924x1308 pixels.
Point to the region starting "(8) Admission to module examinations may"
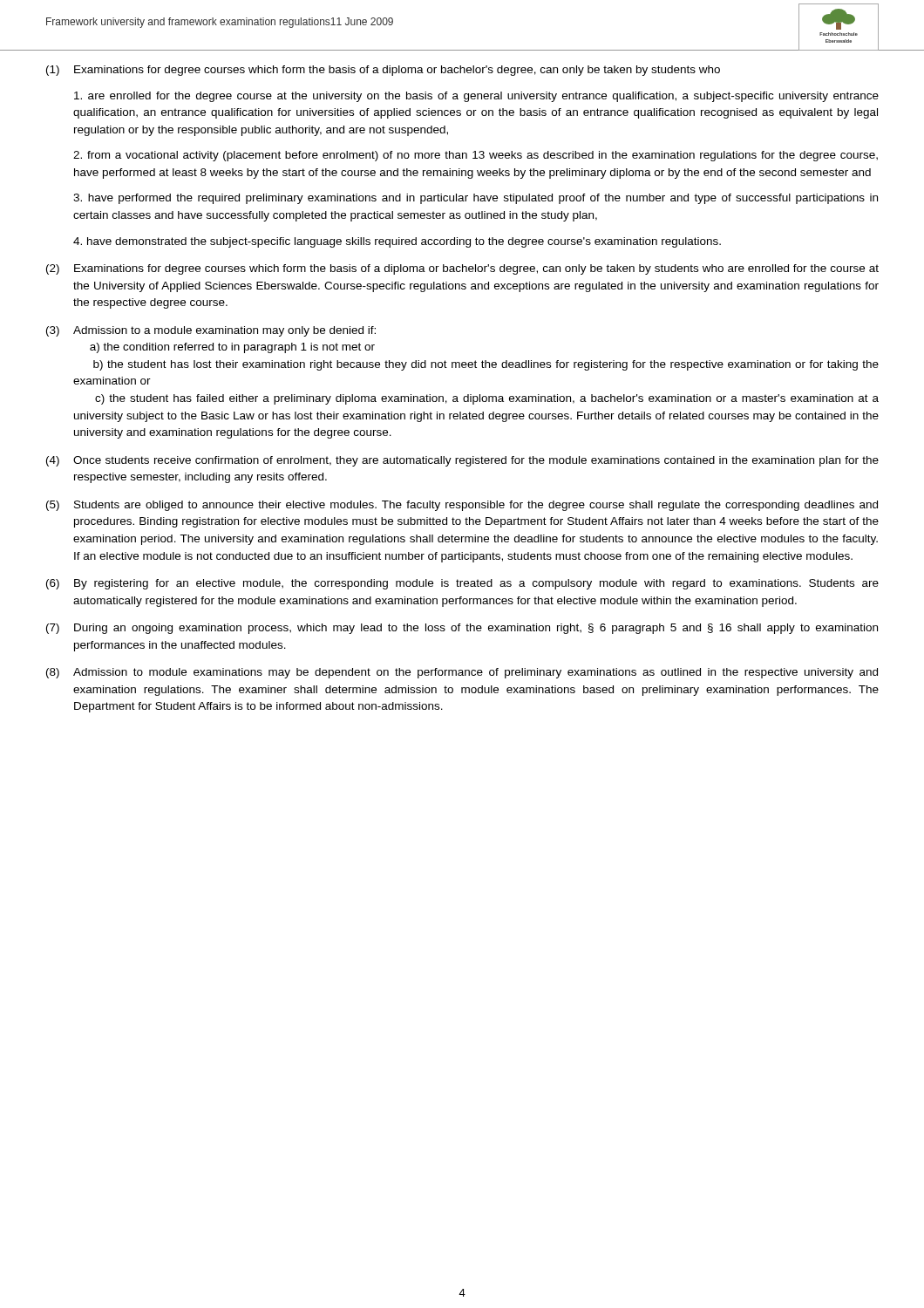pyautogui.click(x=462, y=689)
